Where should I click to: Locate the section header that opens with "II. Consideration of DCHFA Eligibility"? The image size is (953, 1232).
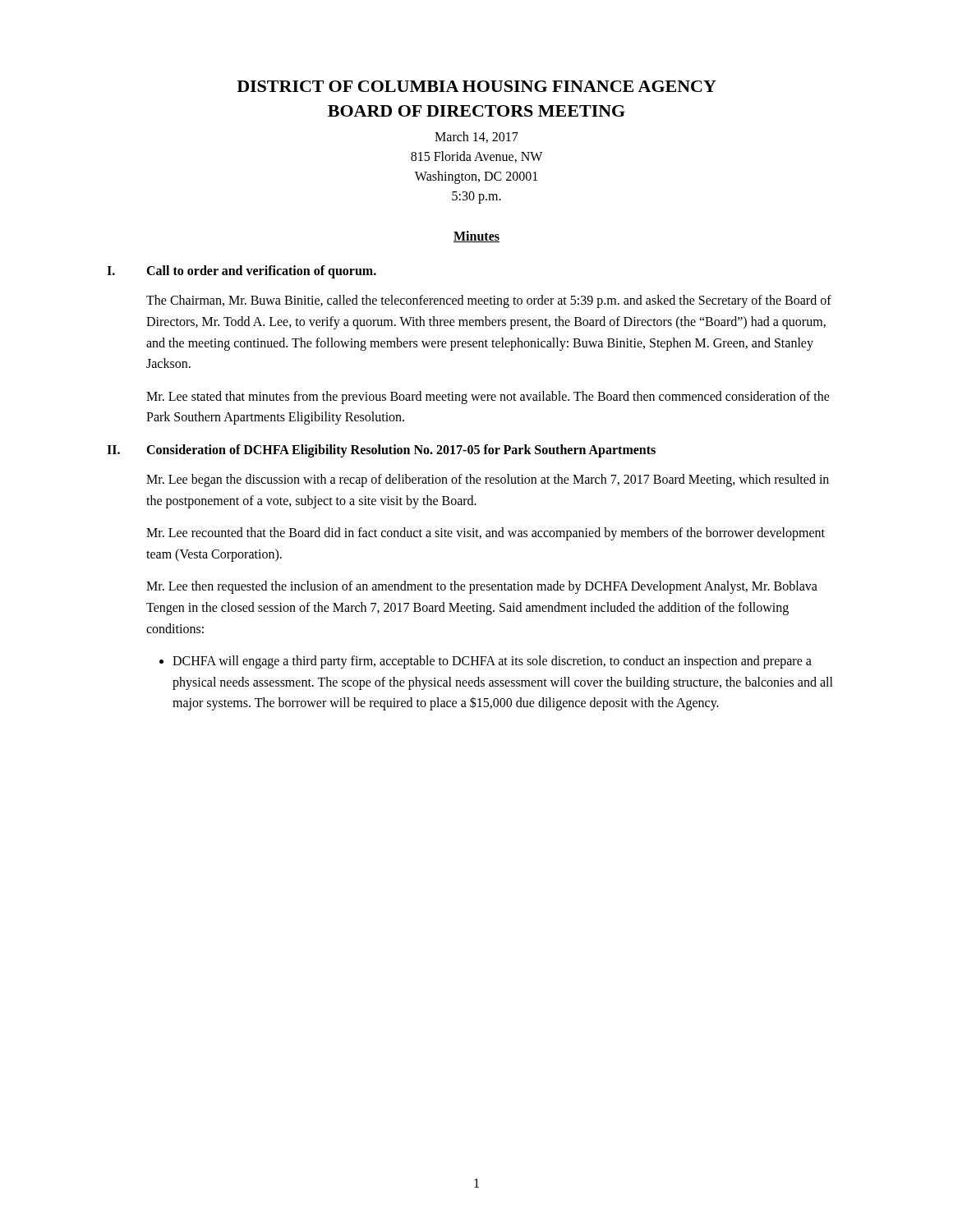click(x=381, y=450)
